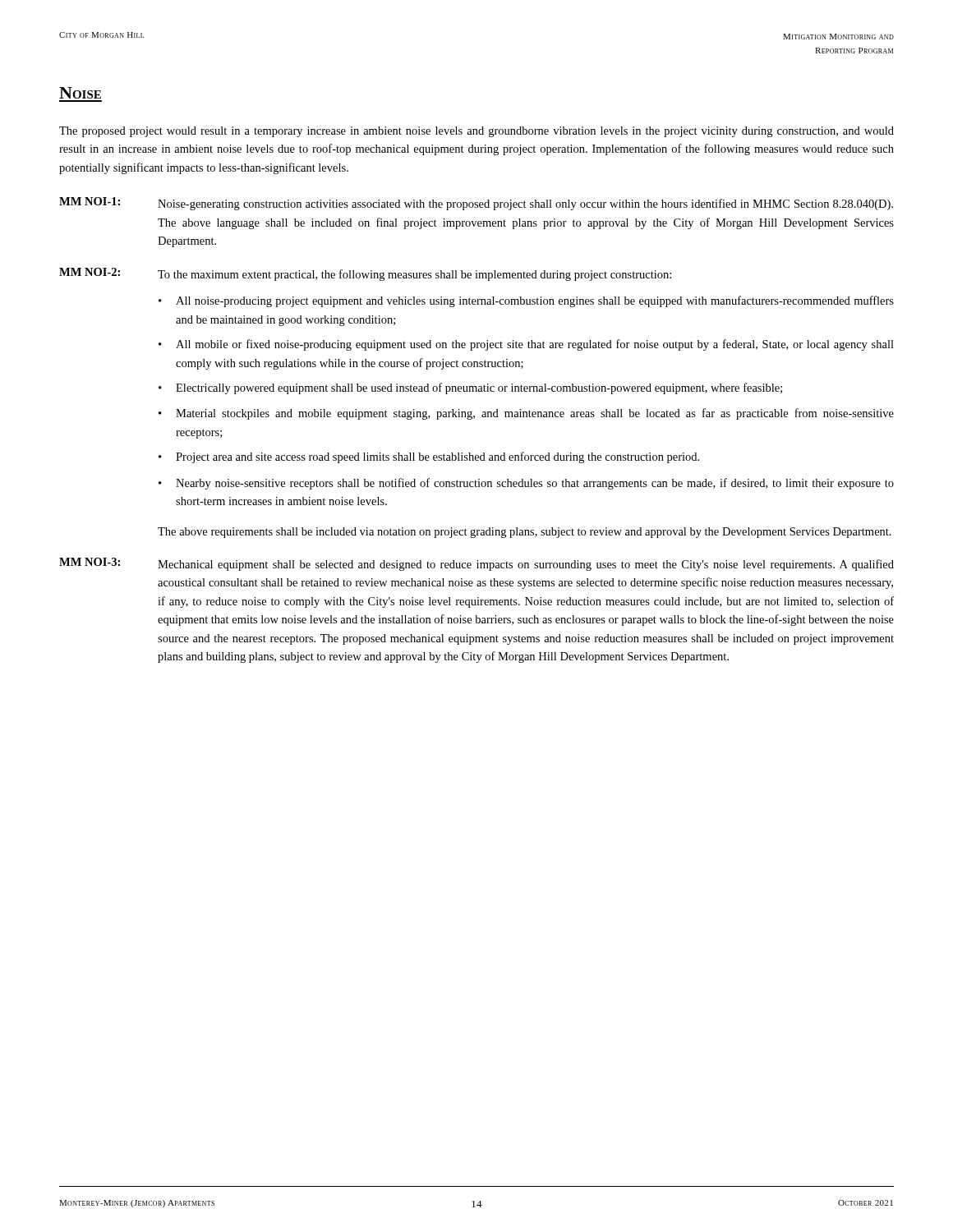Find the list item that says "MM NOI-2: To the maximum extent"
The width and height of the screenshot is (953, 1232).
476,403
